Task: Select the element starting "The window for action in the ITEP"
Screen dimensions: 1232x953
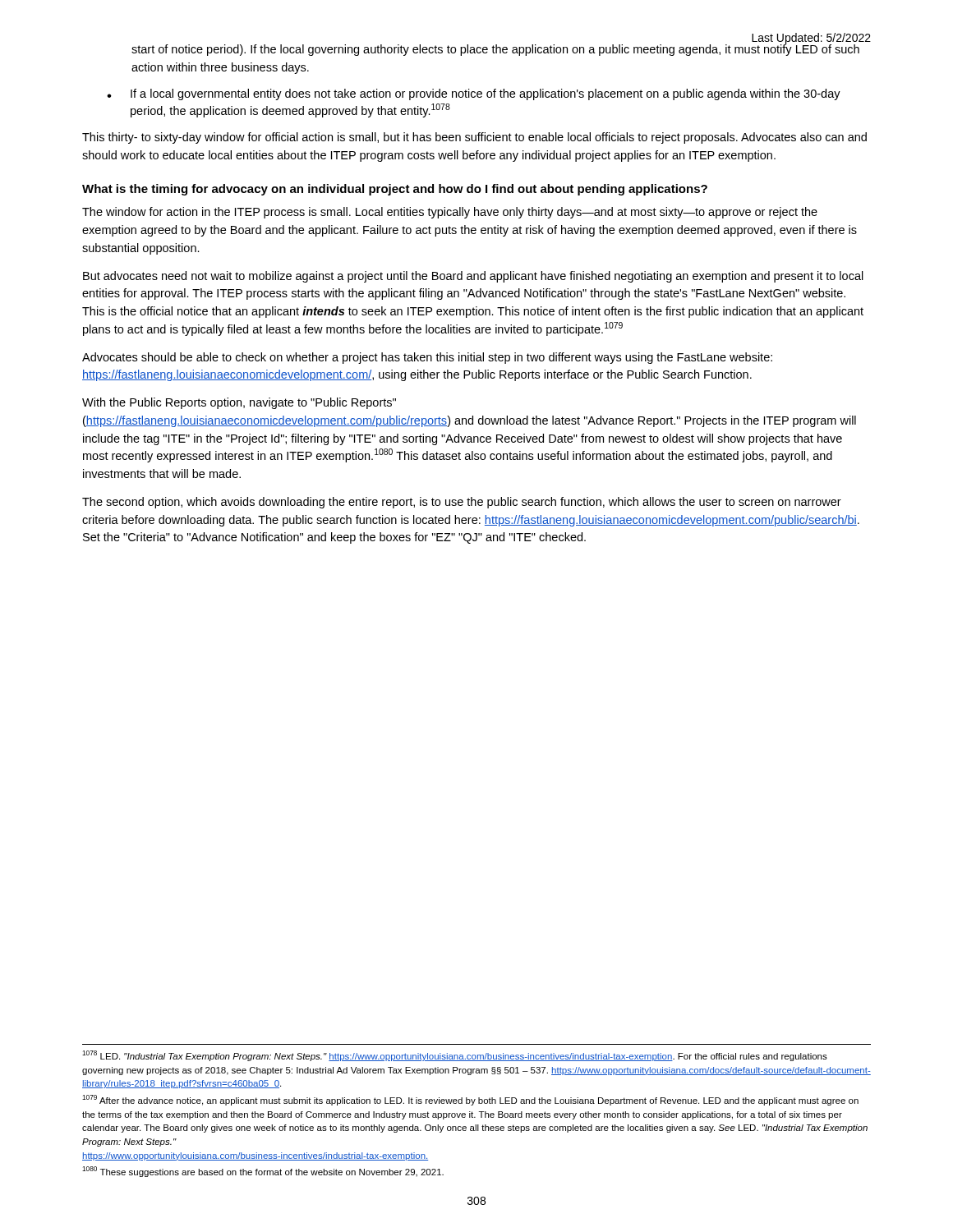Action: pos(476,231)
